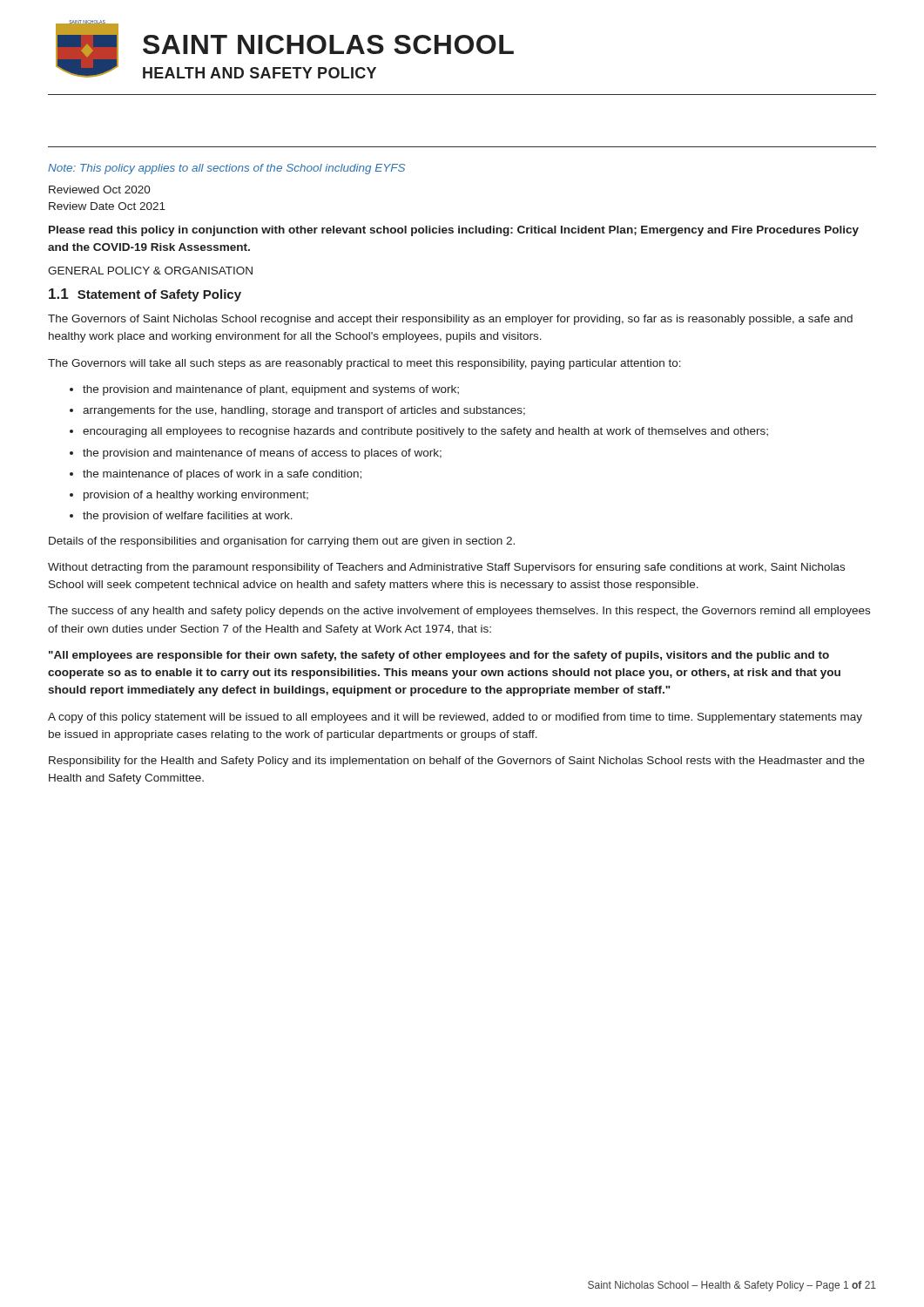Point to the region starting "Without detracting from"
The image size is (924, 1307).
pos(447,576)
